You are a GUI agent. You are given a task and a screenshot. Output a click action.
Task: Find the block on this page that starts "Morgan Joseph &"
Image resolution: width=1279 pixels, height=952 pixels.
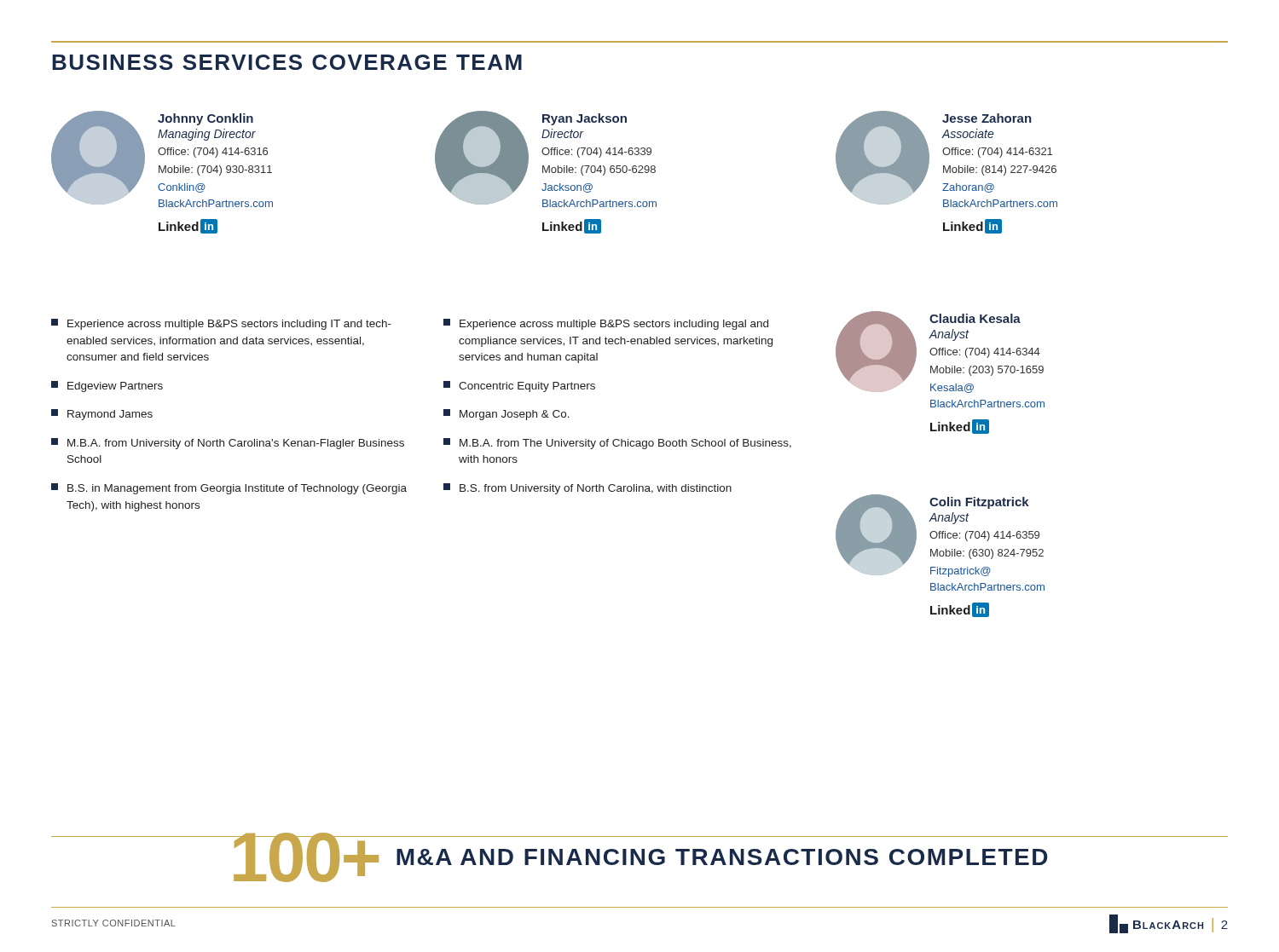point(507,414)
